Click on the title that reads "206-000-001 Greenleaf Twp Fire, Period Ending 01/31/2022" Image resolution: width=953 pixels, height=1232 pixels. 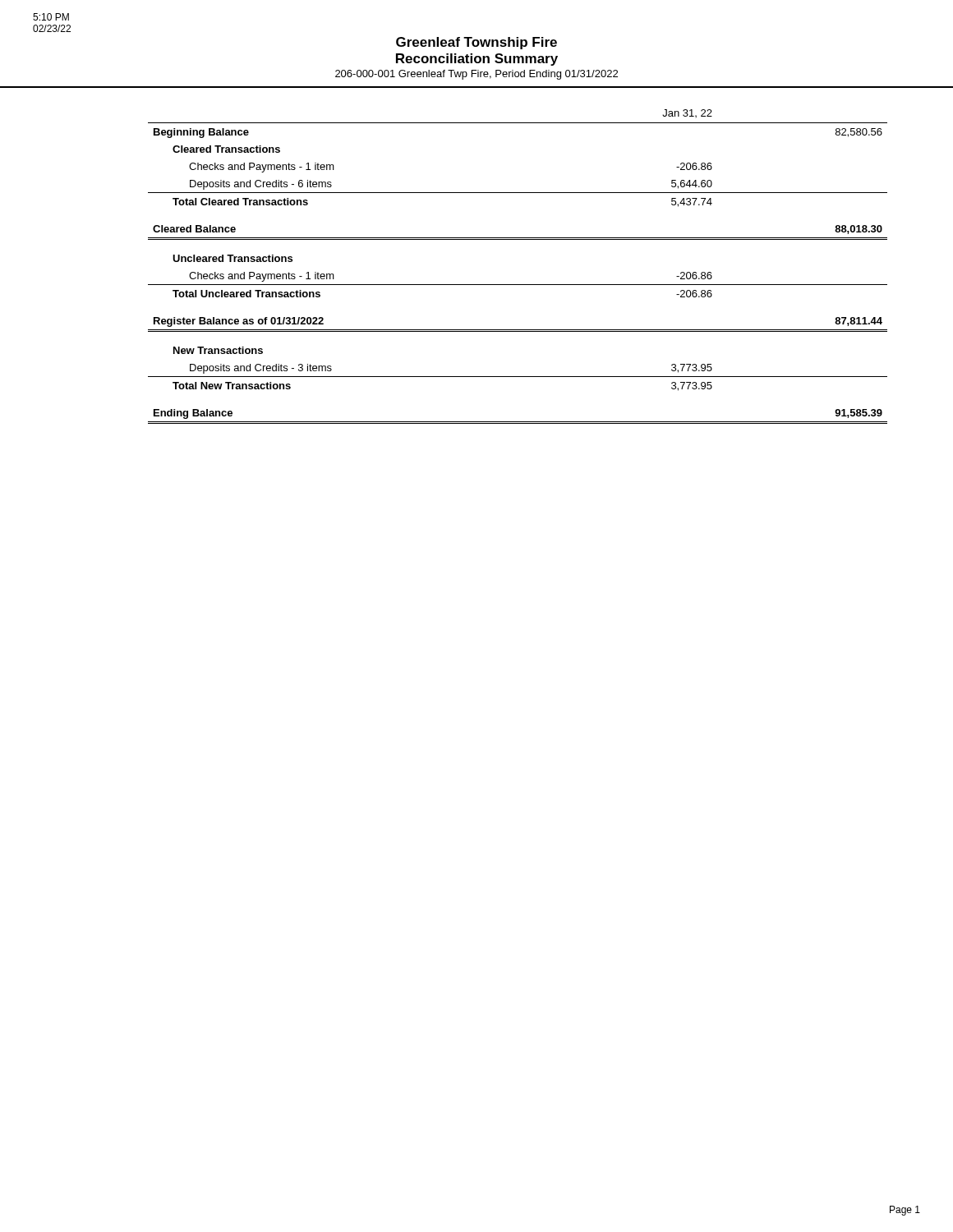[476, 74]
